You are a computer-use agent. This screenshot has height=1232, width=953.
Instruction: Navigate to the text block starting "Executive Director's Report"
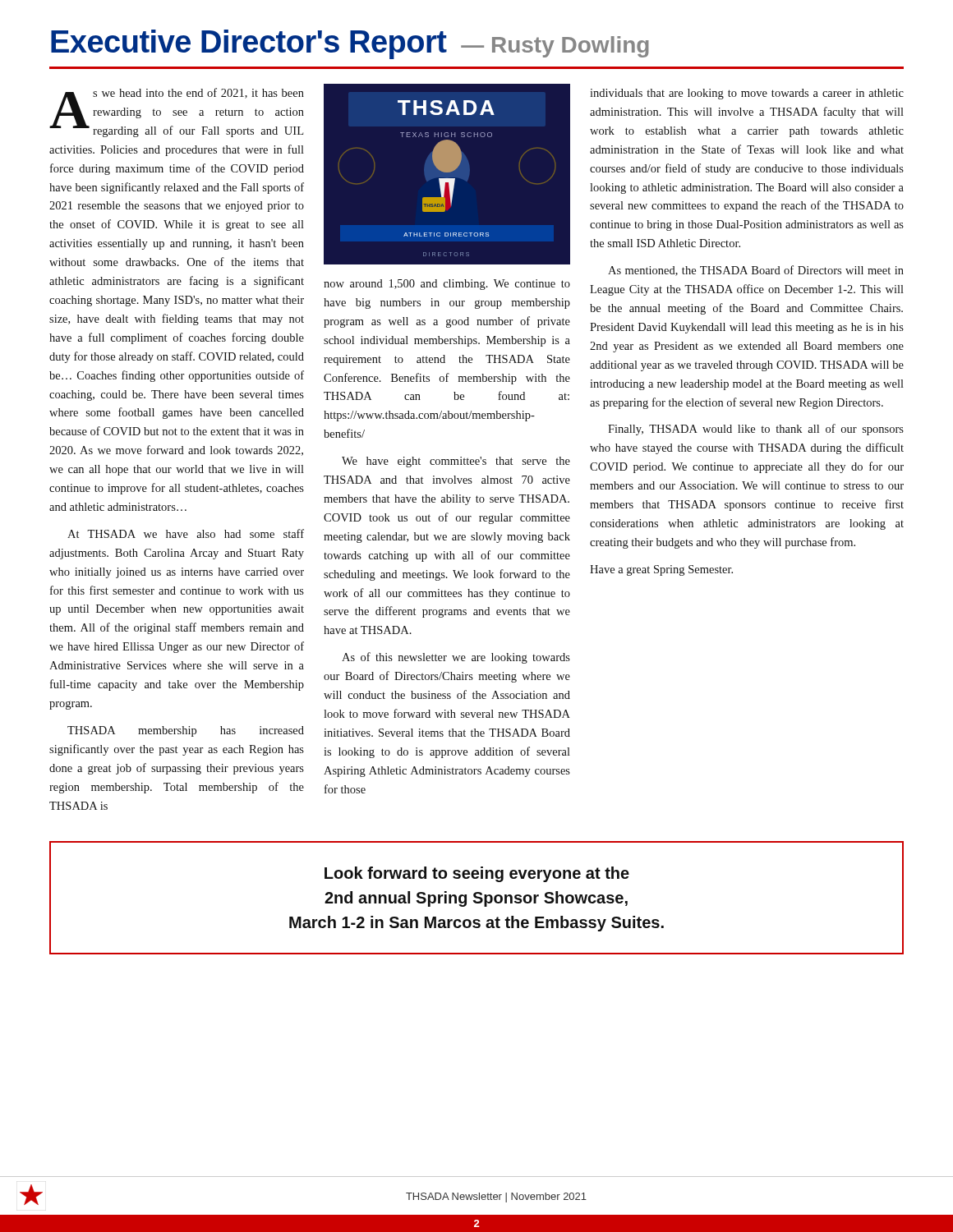tap(350, 42)
